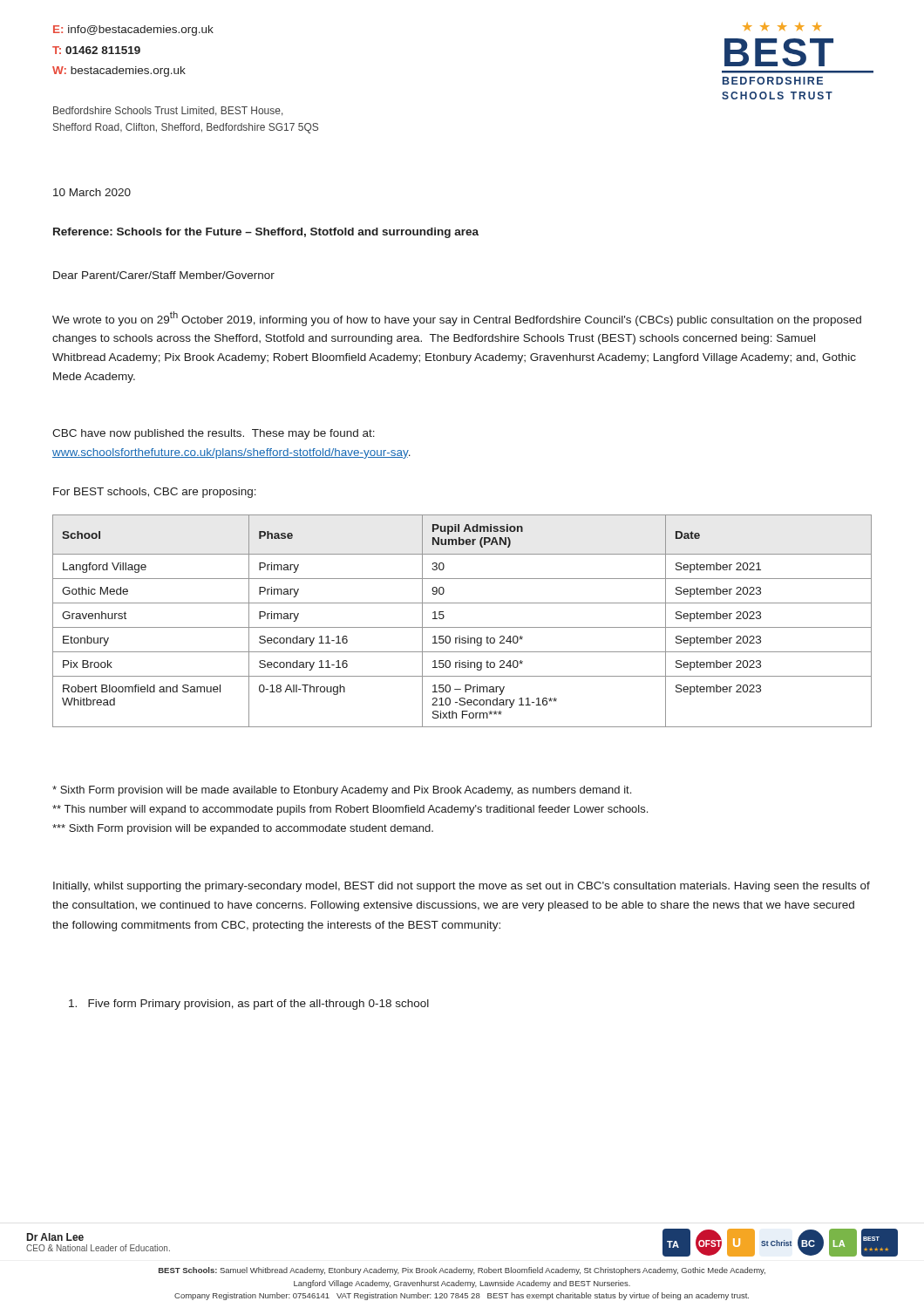Viewport: 924px width, 1308px height.
Task: Select a table
Action: 462,621
